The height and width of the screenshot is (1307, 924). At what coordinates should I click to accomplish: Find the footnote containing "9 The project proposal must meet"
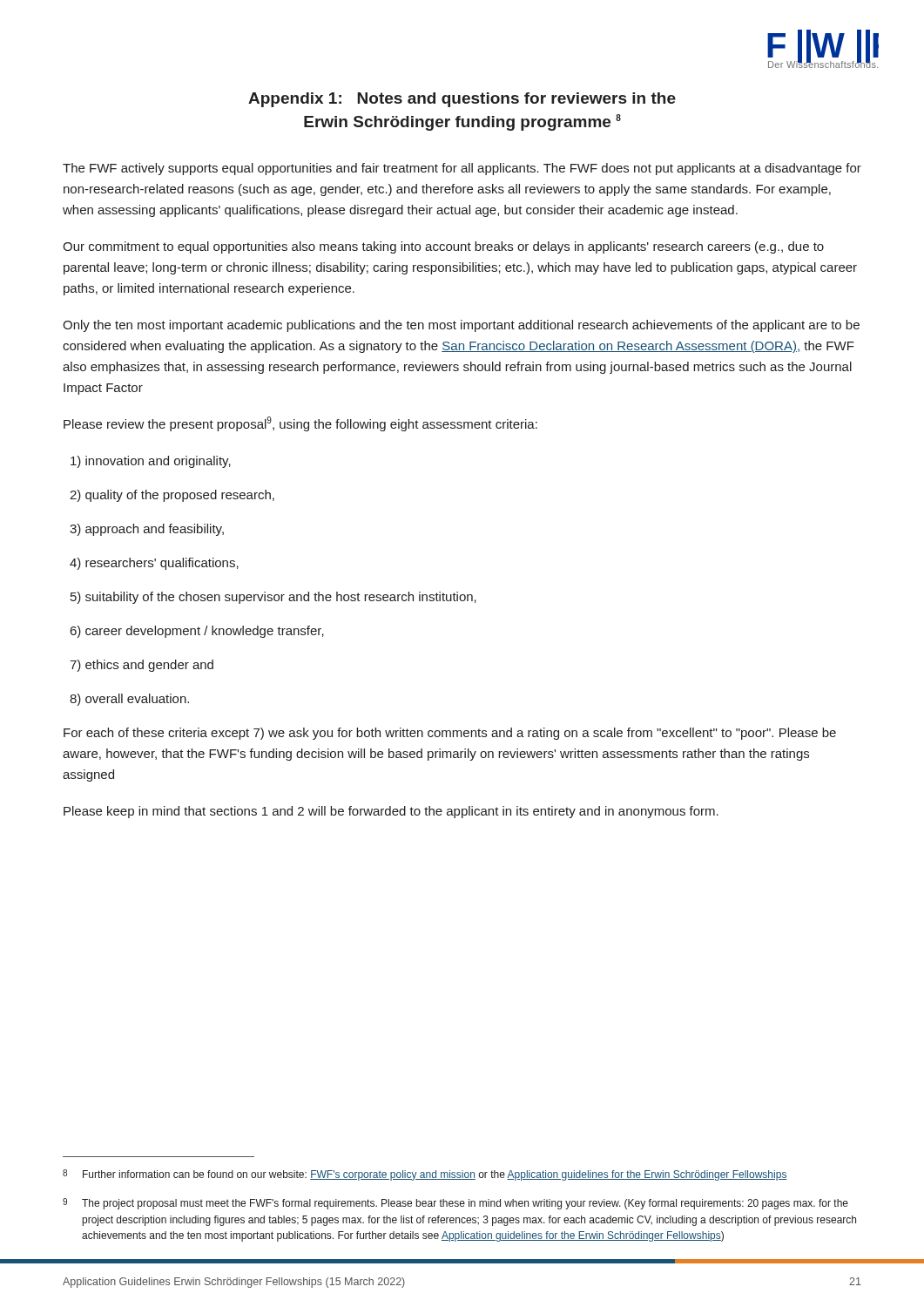tap(462, 1220)
